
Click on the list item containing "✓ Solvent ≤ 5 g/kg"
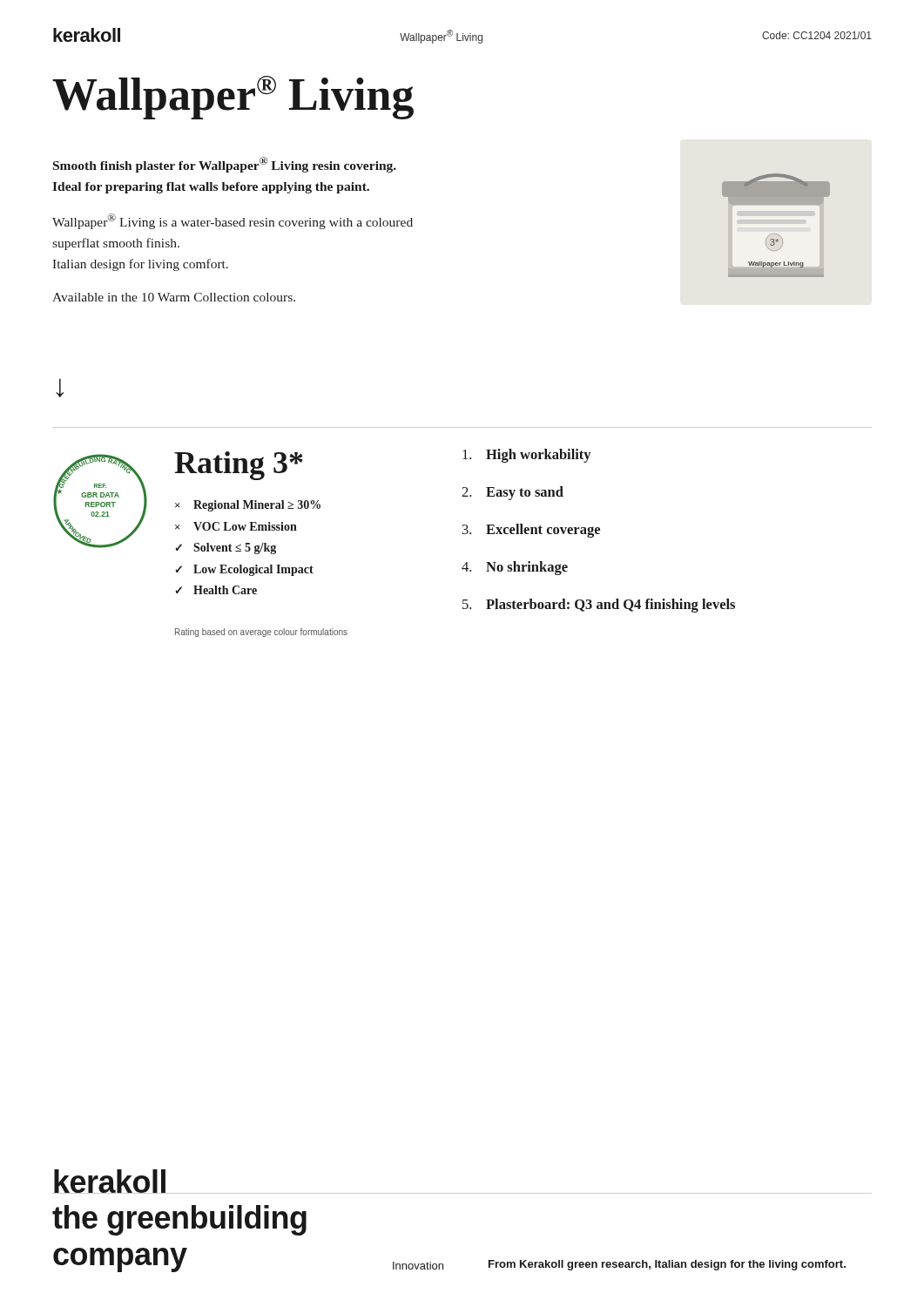tap(225, 548)
